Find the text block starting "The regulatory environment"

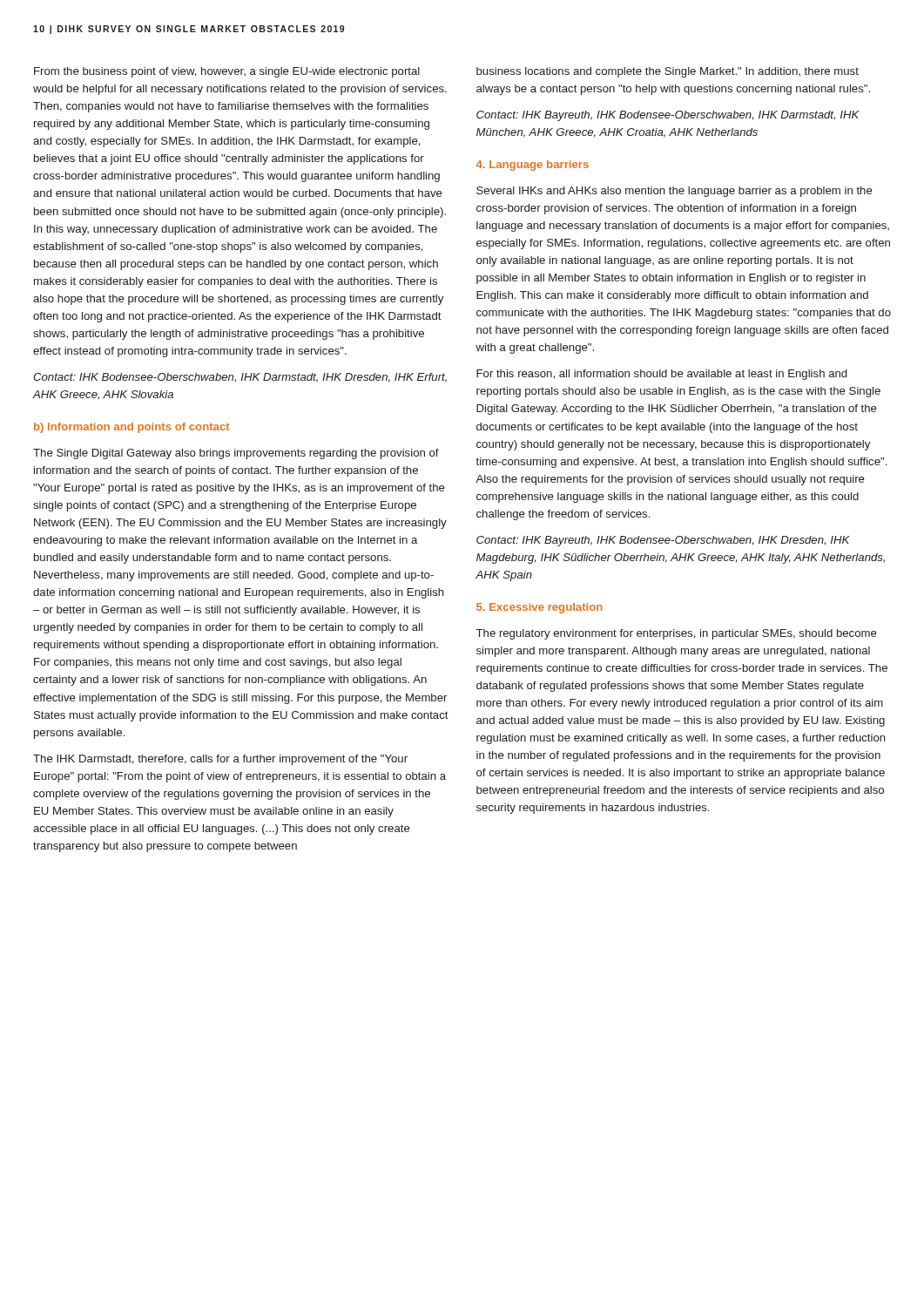pyautogui.click(x=683, y=721)
